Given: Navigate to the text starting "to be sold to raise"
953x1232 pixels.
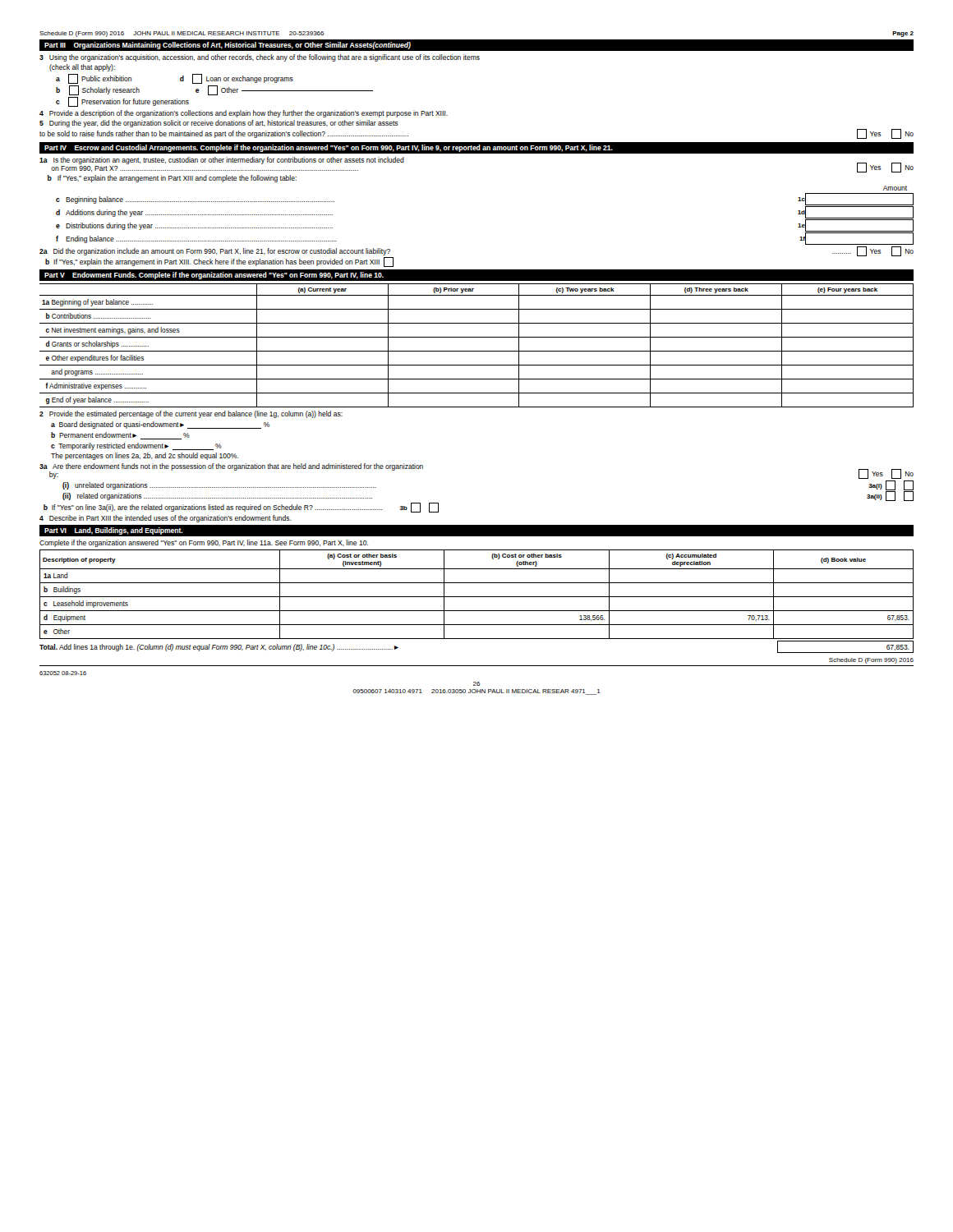Looking at the screenshot, I should point(476,134).
